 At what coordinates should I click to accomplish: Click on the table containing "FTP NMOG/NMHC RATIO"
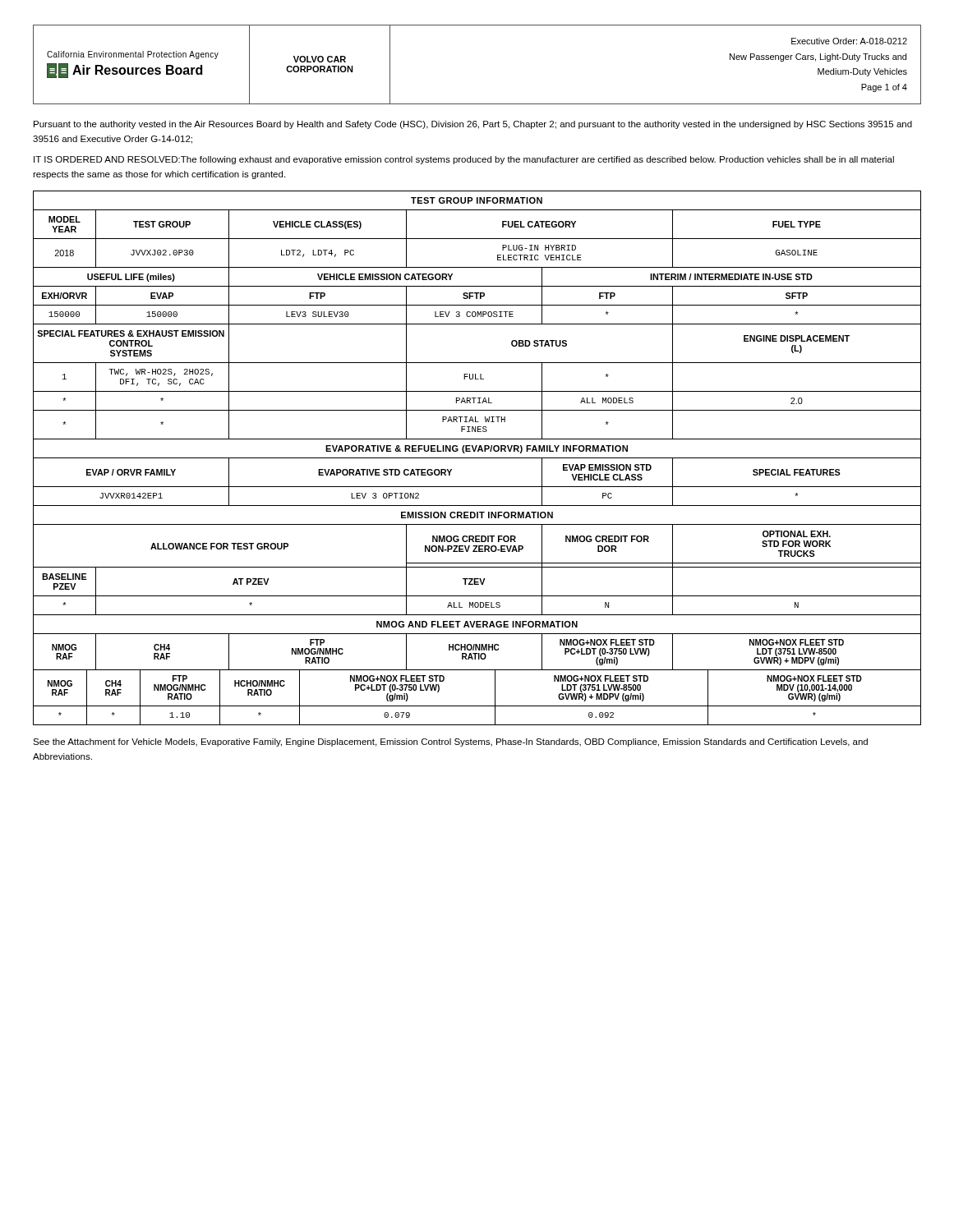(x=477, y=458)
